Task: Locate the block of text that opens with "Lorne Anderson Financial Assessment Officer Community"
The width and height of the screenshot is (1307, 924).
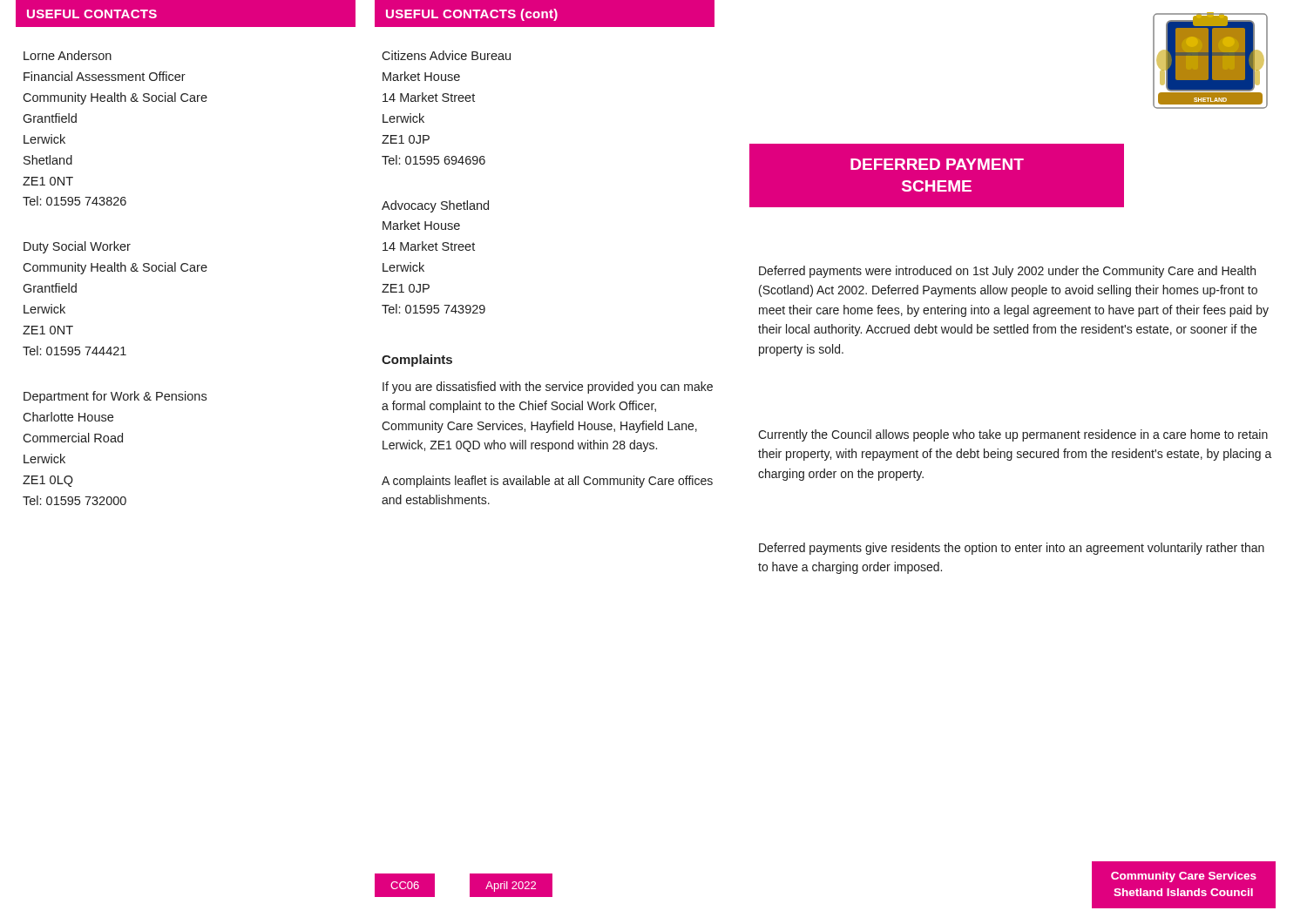Action: coord(68,55)
